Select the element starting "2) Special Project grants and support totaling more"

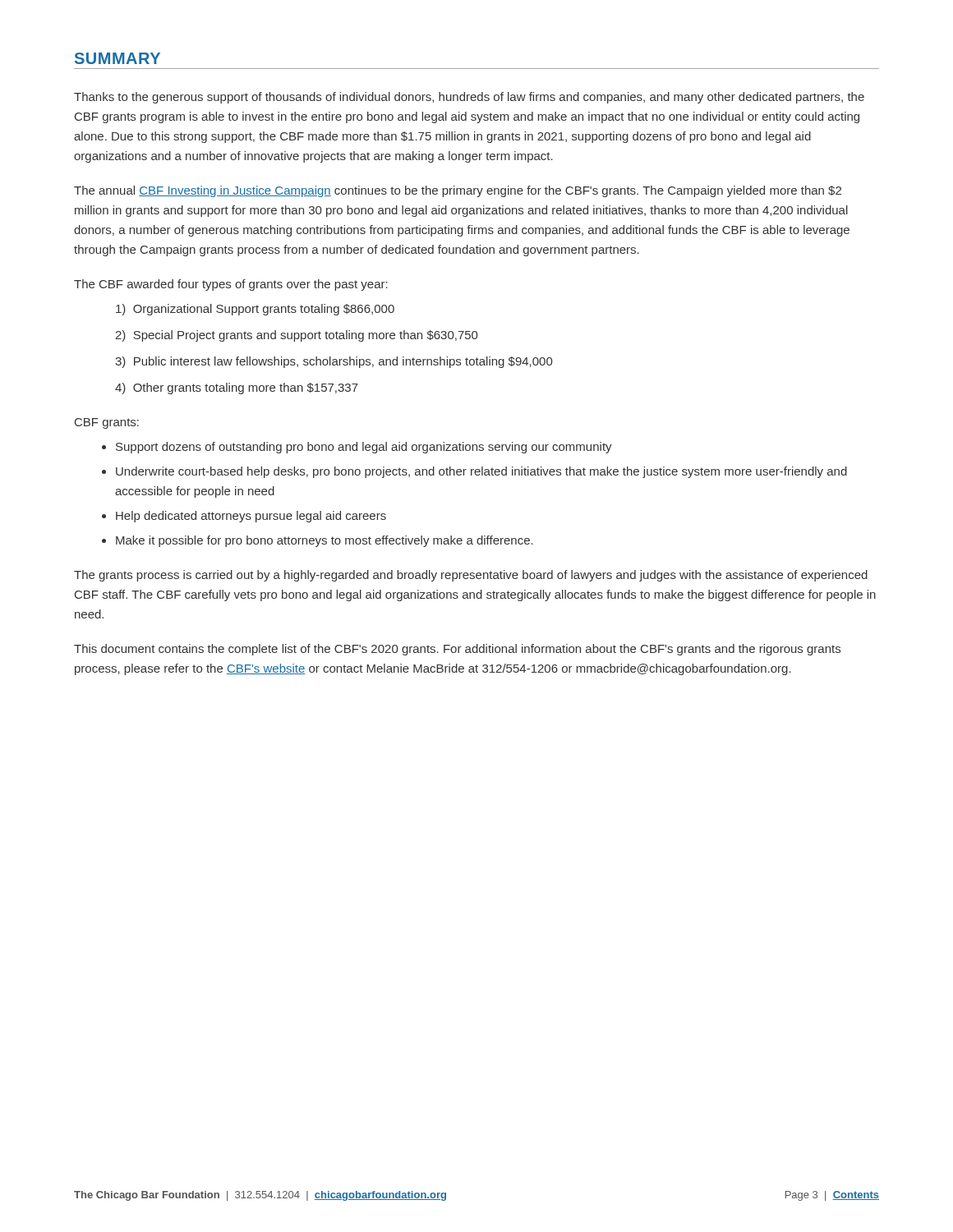tap(297, 335)
